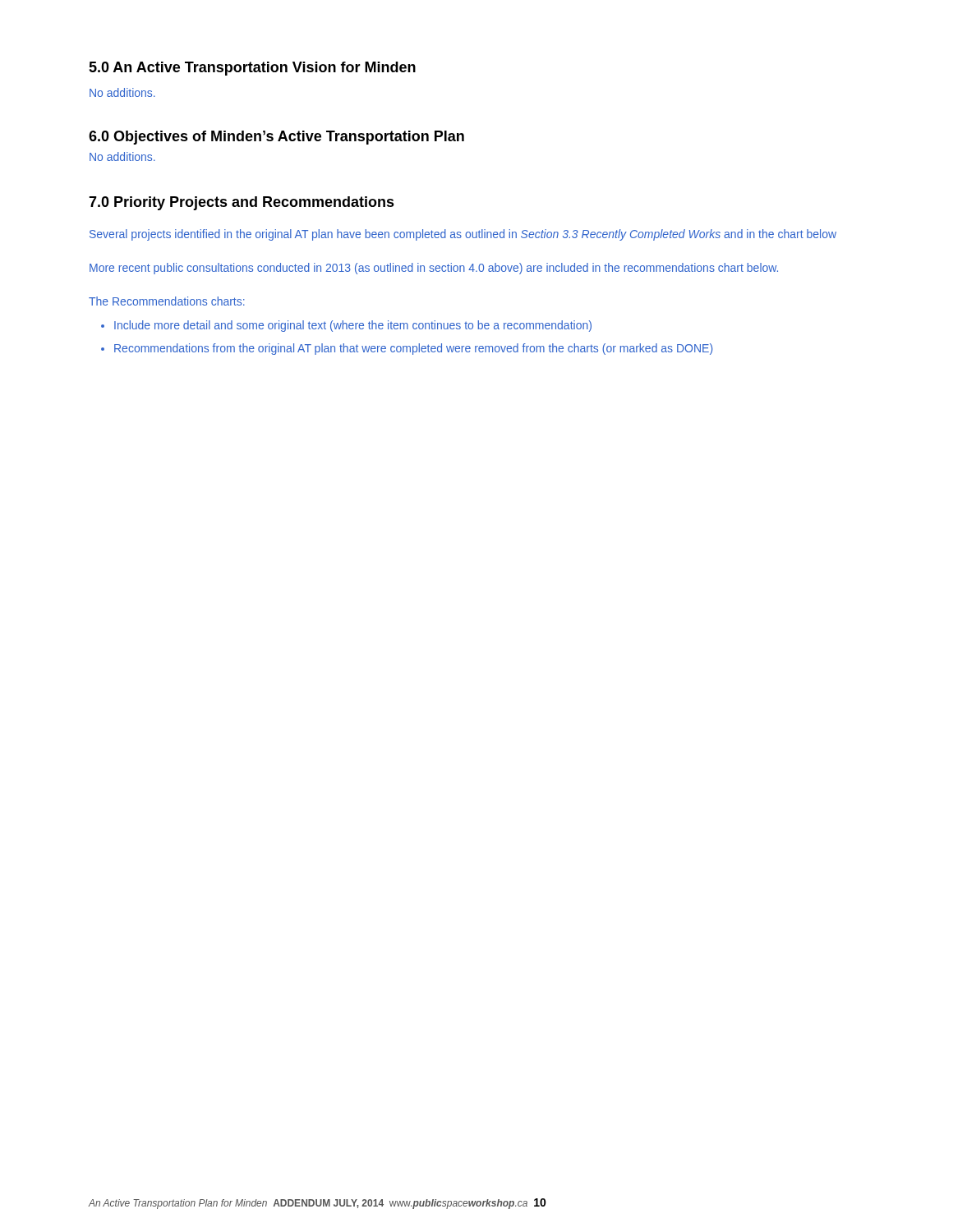The image size is (953, 1232).
Task: Locate the text block with the text "More recent public consultations"
Action: [x=434, y=268]
